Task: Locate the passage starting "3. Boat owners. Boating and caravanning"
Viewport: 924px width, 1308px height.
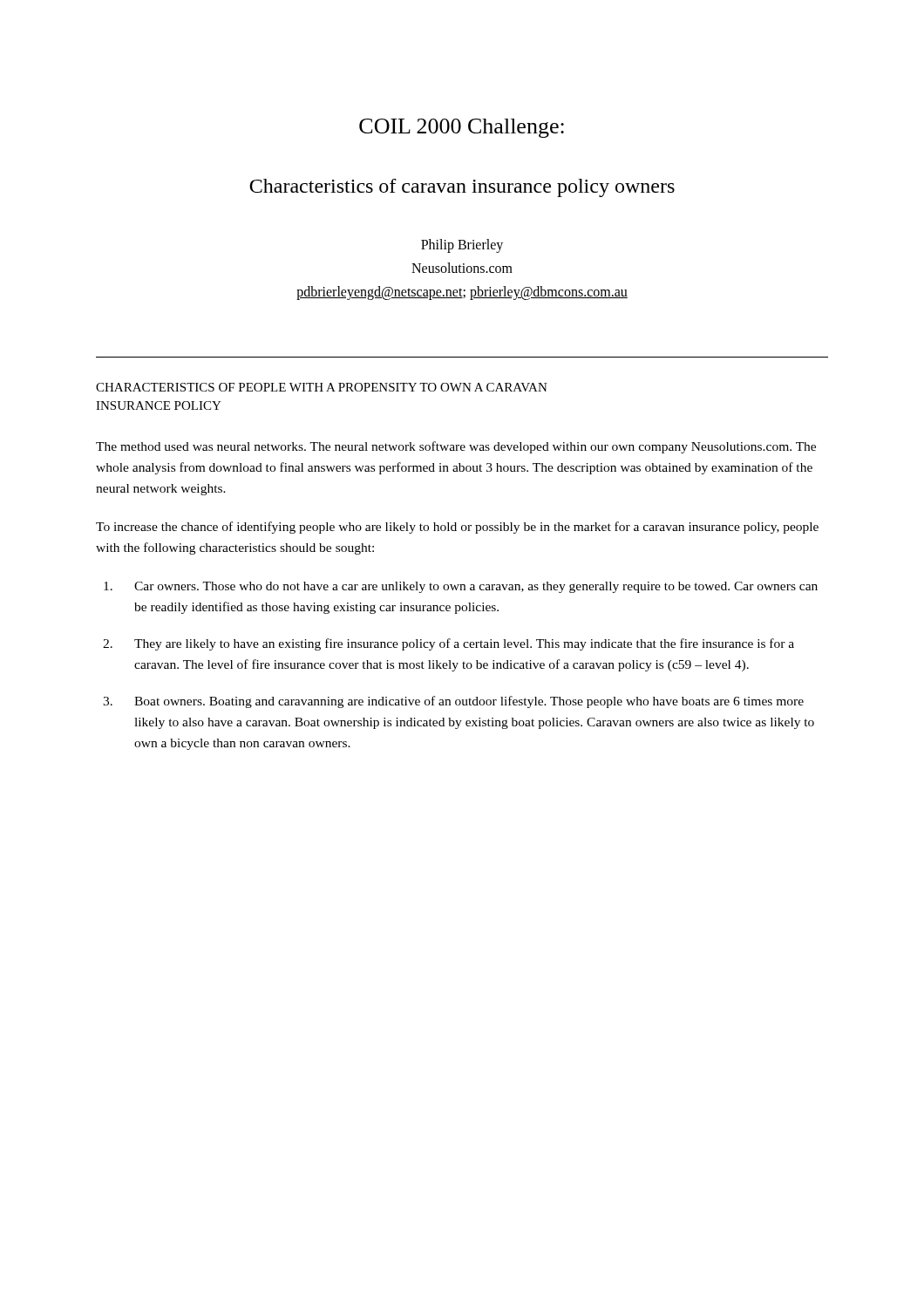Action: [462, 722]
